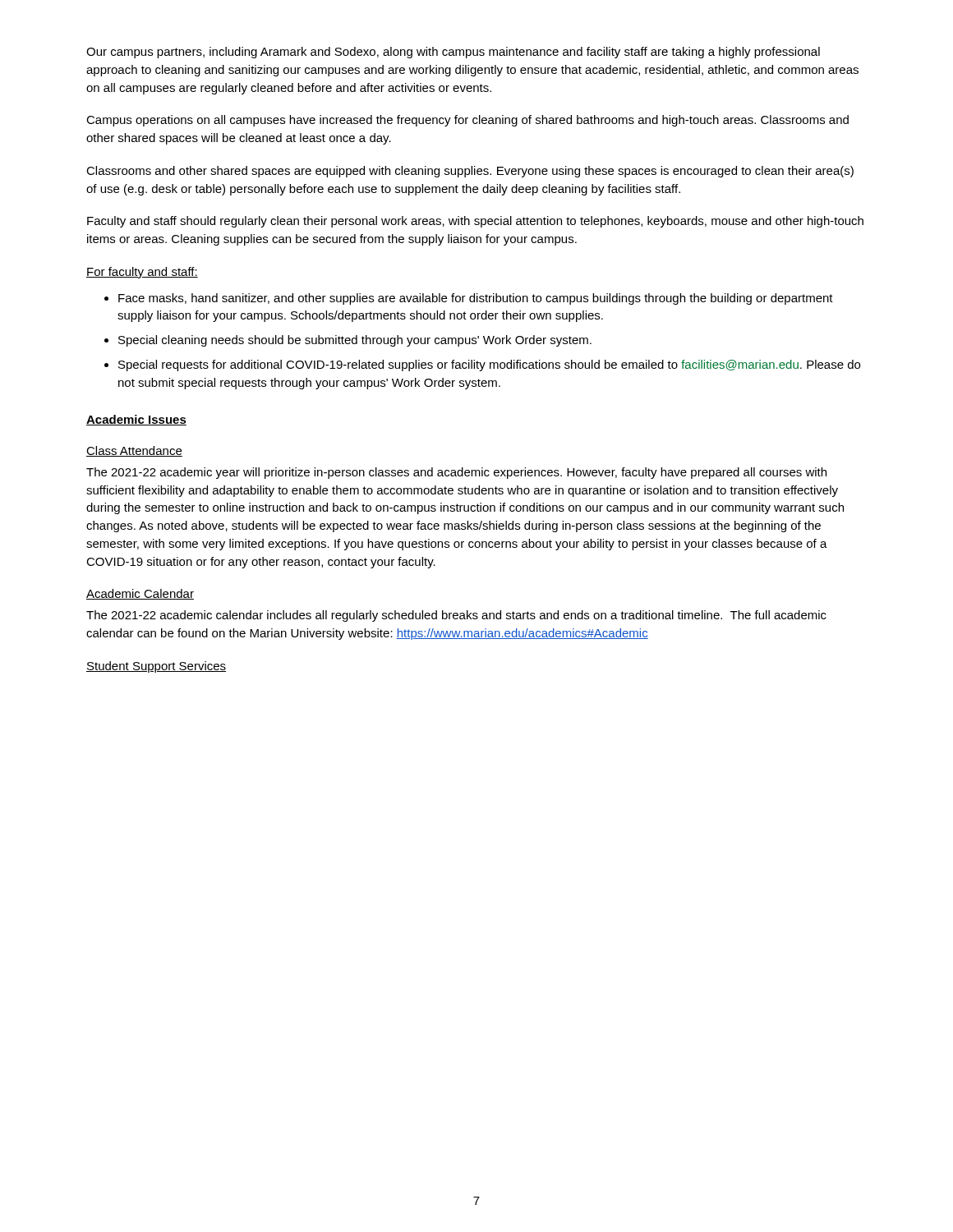
Task: Select the region starting "Classrooms and other shared spaces are equipped"
Action: 476,180
